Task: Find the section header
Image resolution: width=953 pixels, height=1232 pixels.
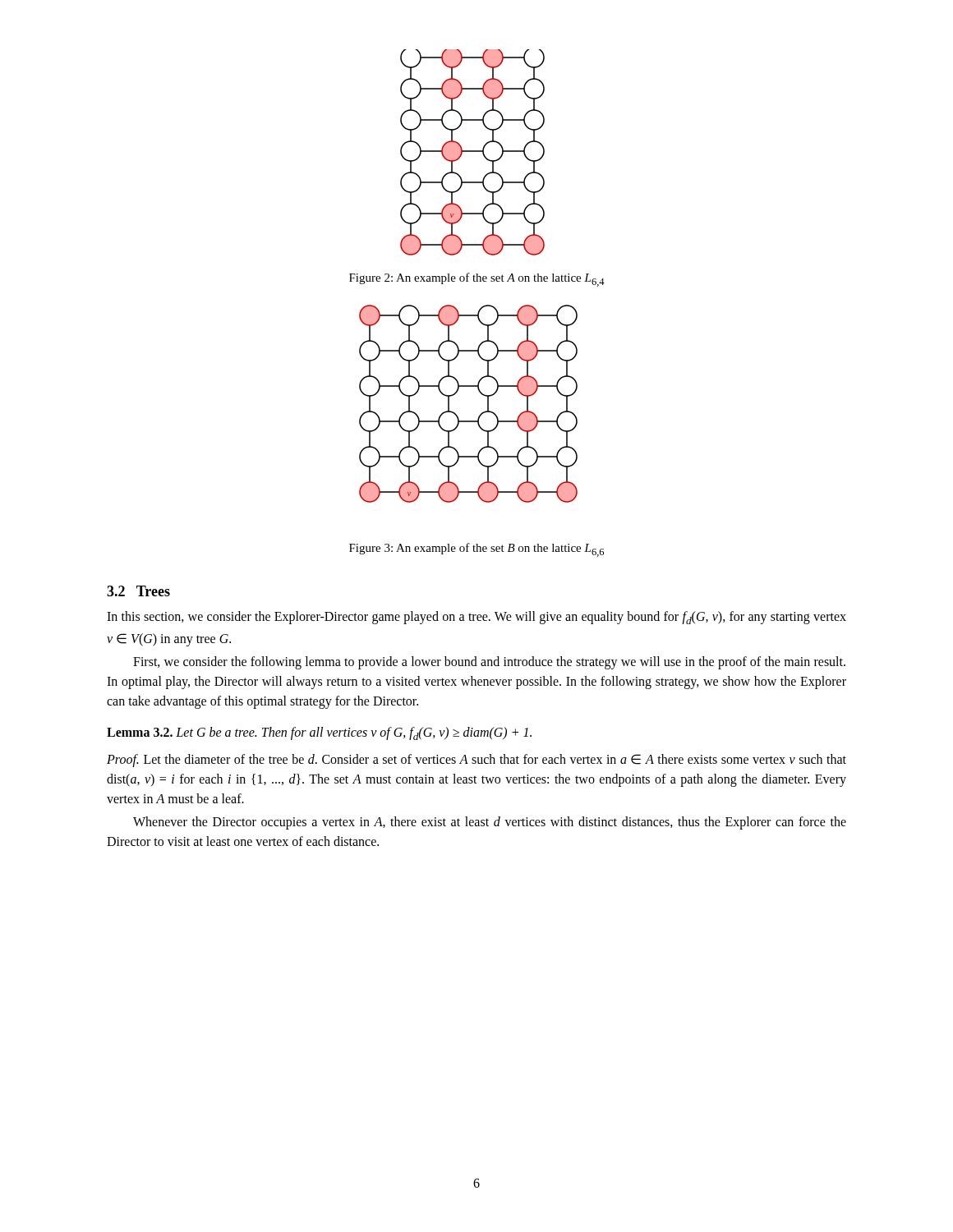Action: coord(138,591)
